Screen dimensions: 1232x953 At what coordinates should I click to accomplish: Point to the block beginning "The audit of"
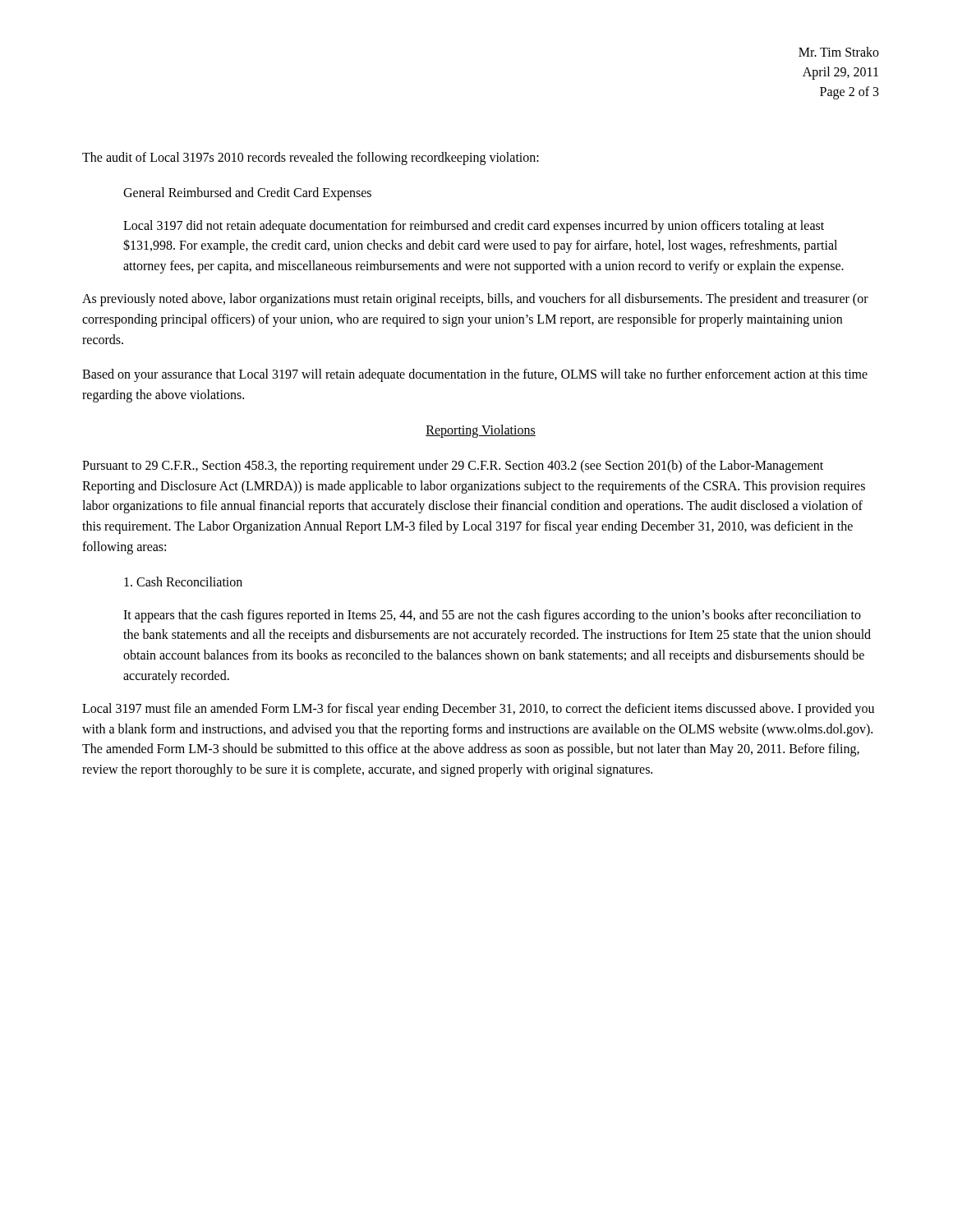[x=481, y=158]
